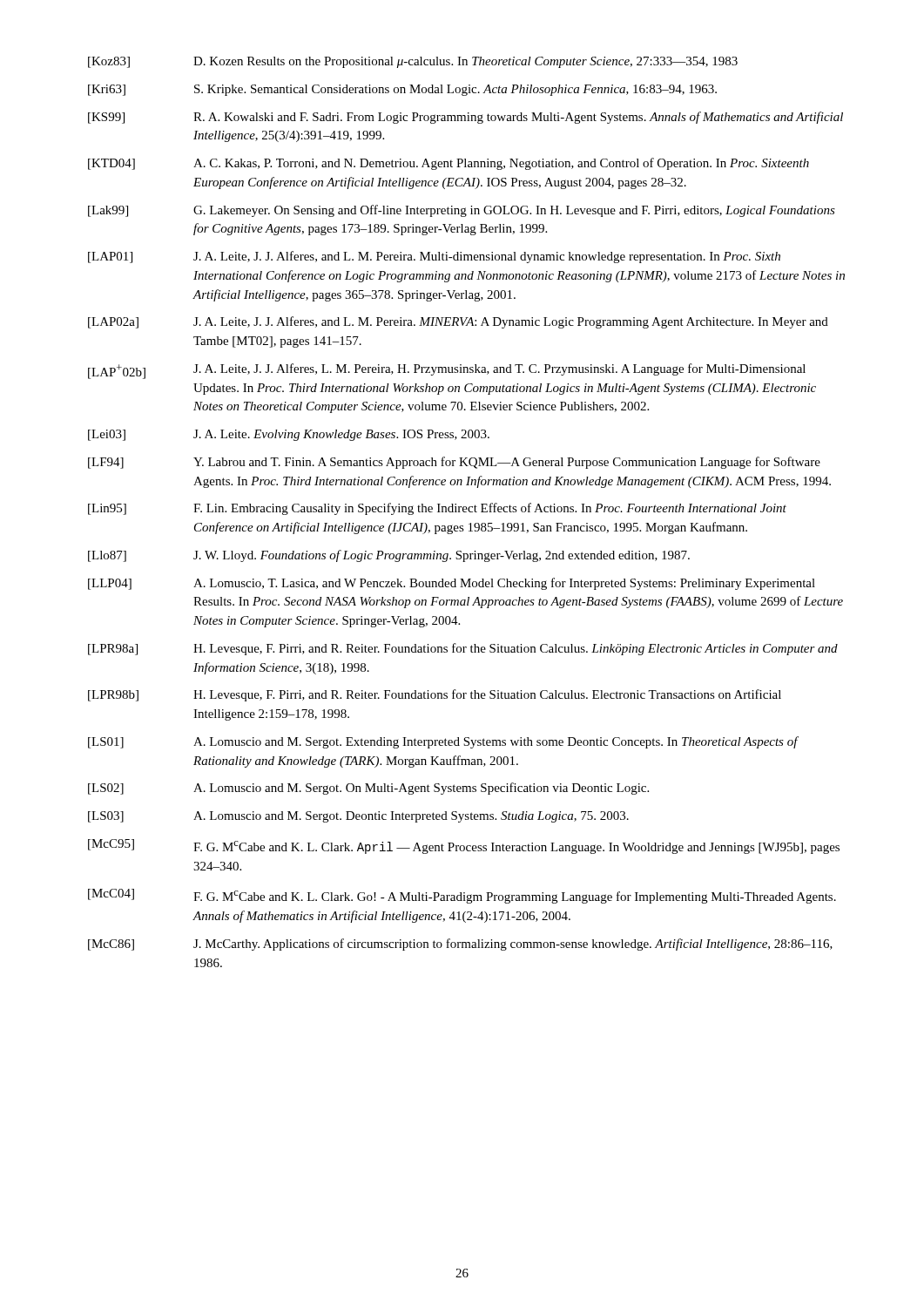Locate the passage starting "[LF94] Y. Labrou and T. Finin. A"
The width and height of the screenshot is (924, 1307).
[x=466, y=472]
